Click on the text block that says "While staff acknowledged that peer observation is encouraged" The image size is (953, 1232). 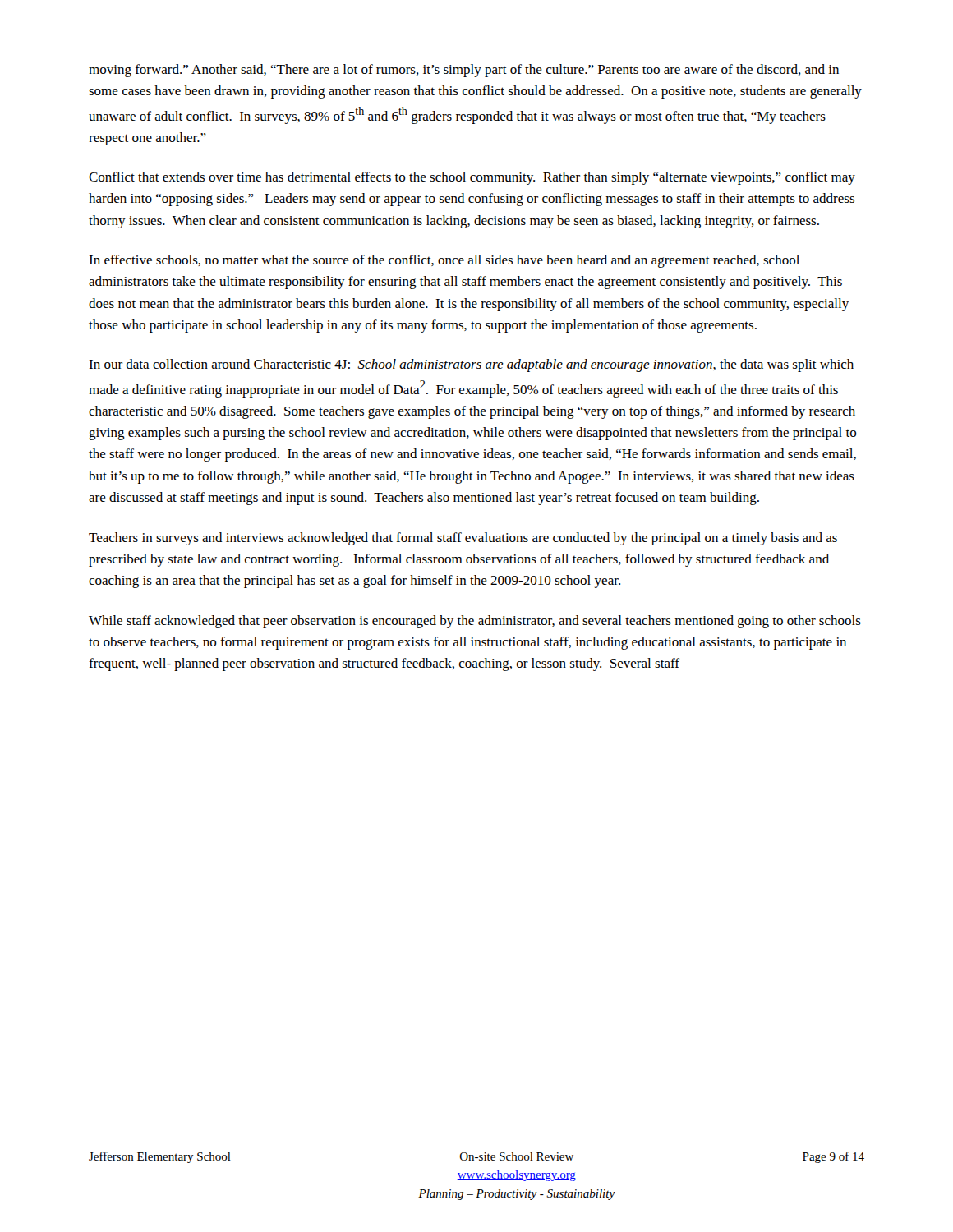(475, 642)
